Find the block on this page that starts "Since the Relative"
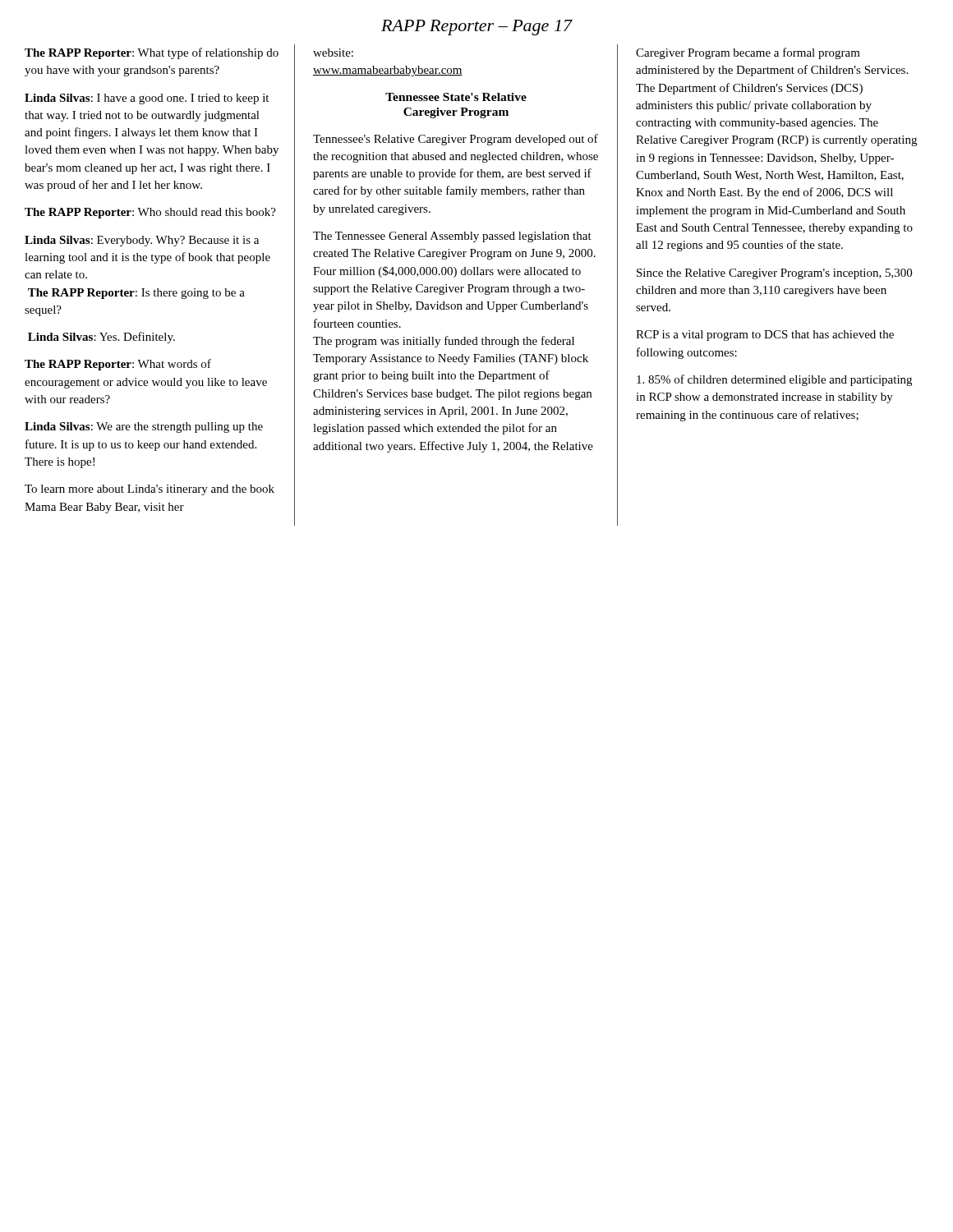The height and width of the screenshot is (1232, 953). (x=774, y=290)
